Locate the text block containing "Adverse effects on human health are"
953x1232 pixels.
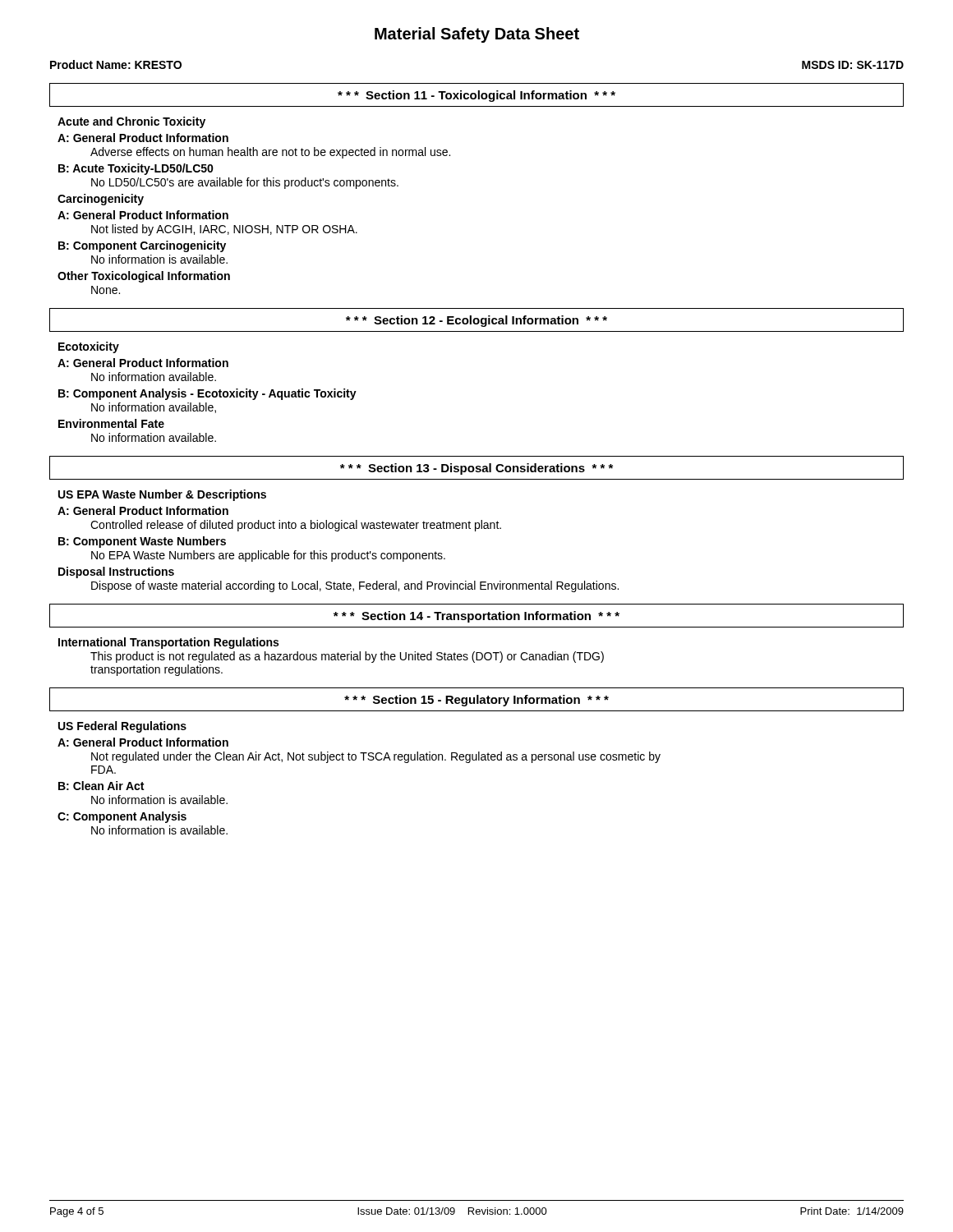[271, 152]
